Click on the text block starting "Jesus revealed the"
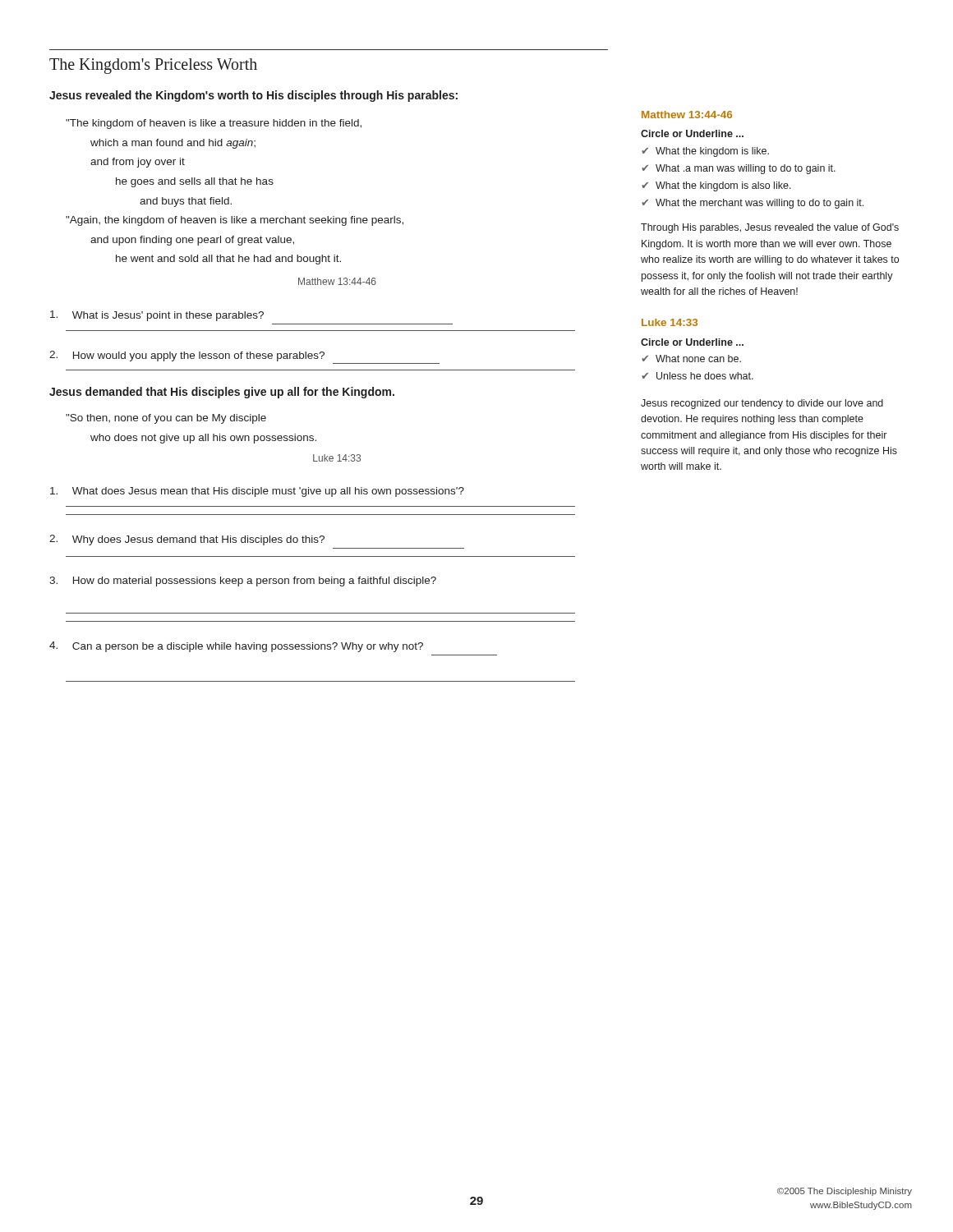Image resolution: width=953 pixels, height=1232 pixels. (x=329, y=95)
